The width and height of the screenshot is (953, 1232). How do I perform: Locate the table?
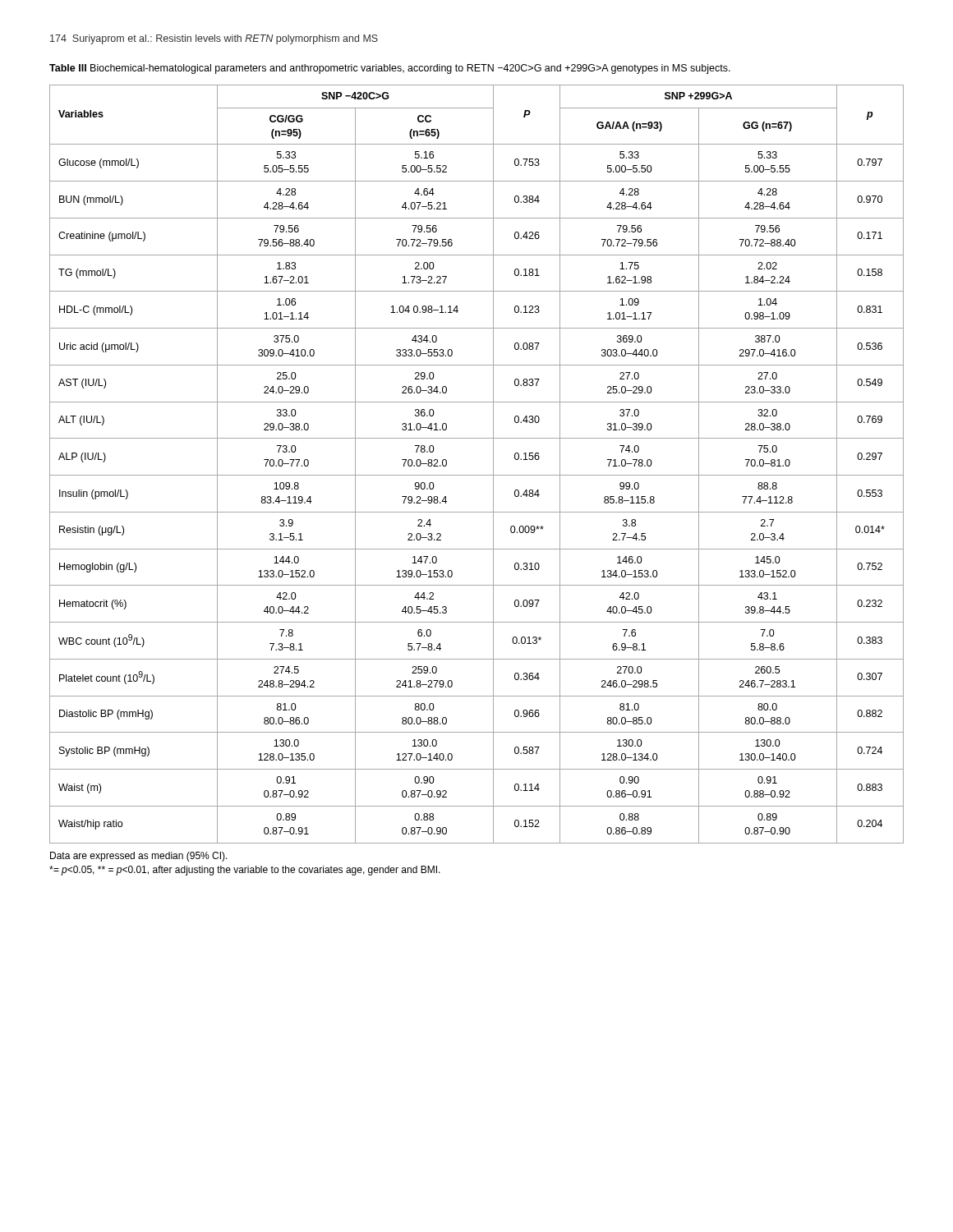(x=476, y=464)
